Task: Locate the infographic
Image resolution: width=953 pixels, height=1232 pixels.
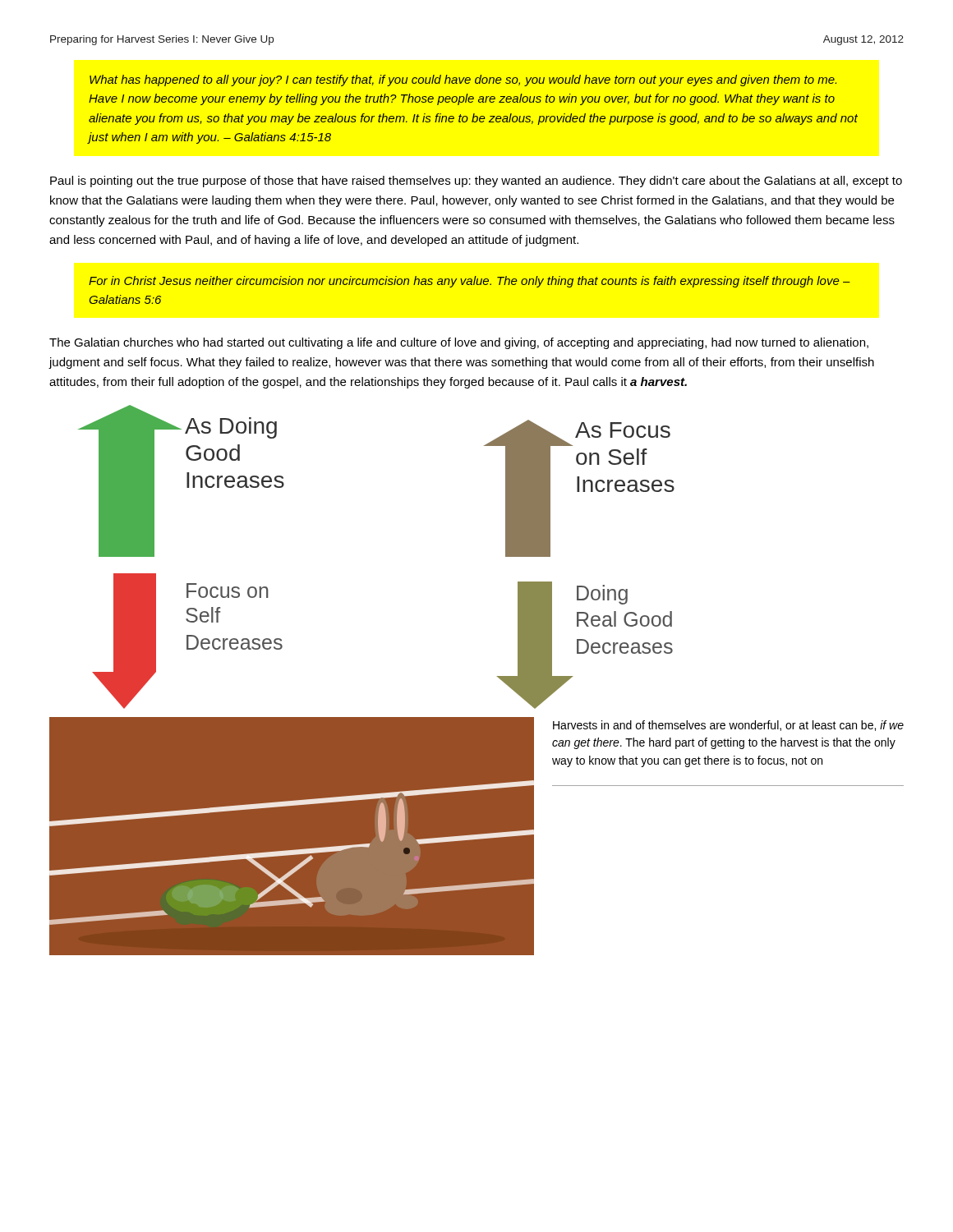Action: click(x=476, y=556)
